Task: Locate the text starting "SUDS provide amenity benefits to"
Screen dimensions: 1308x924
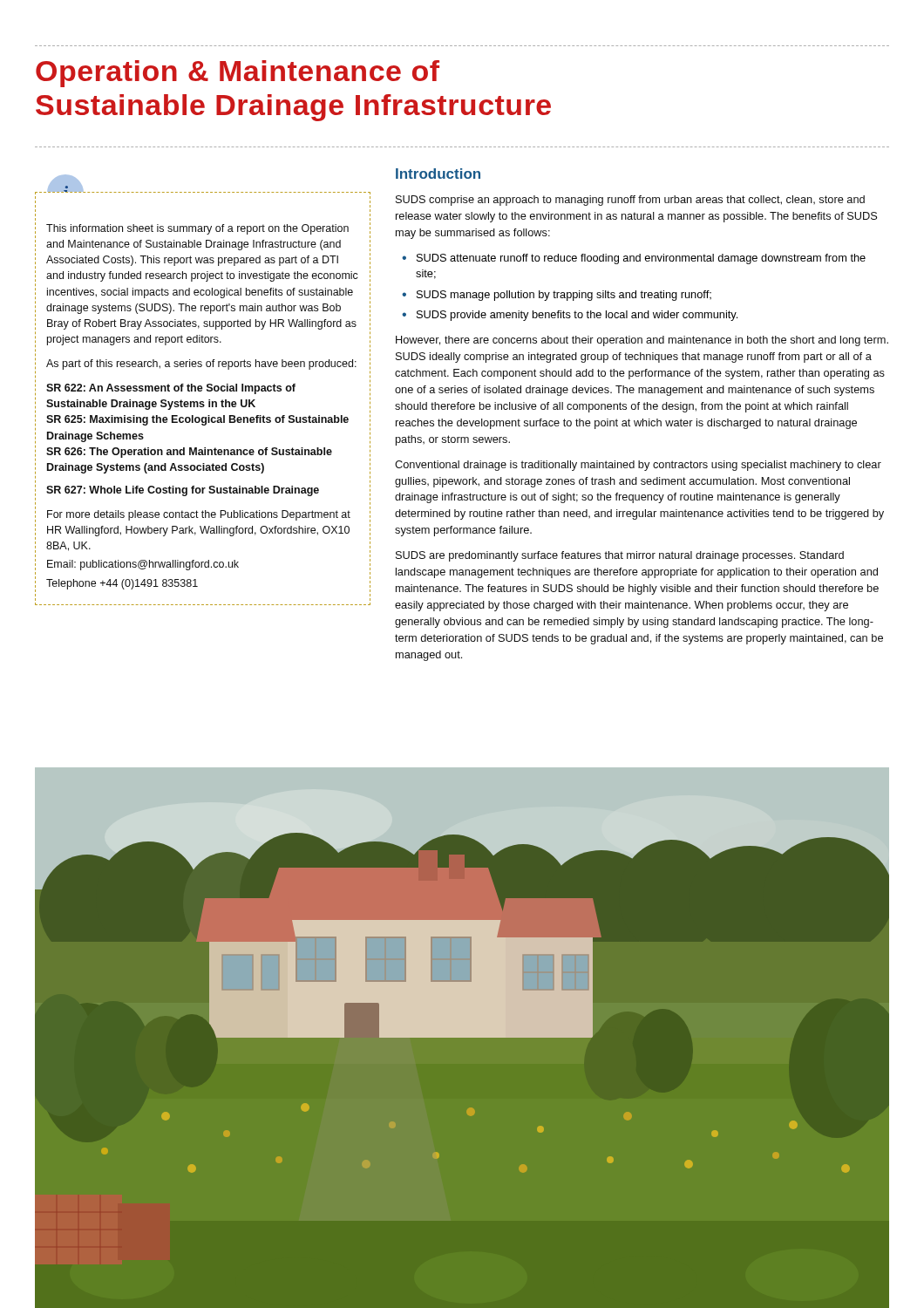Action: tap(577, 315)
